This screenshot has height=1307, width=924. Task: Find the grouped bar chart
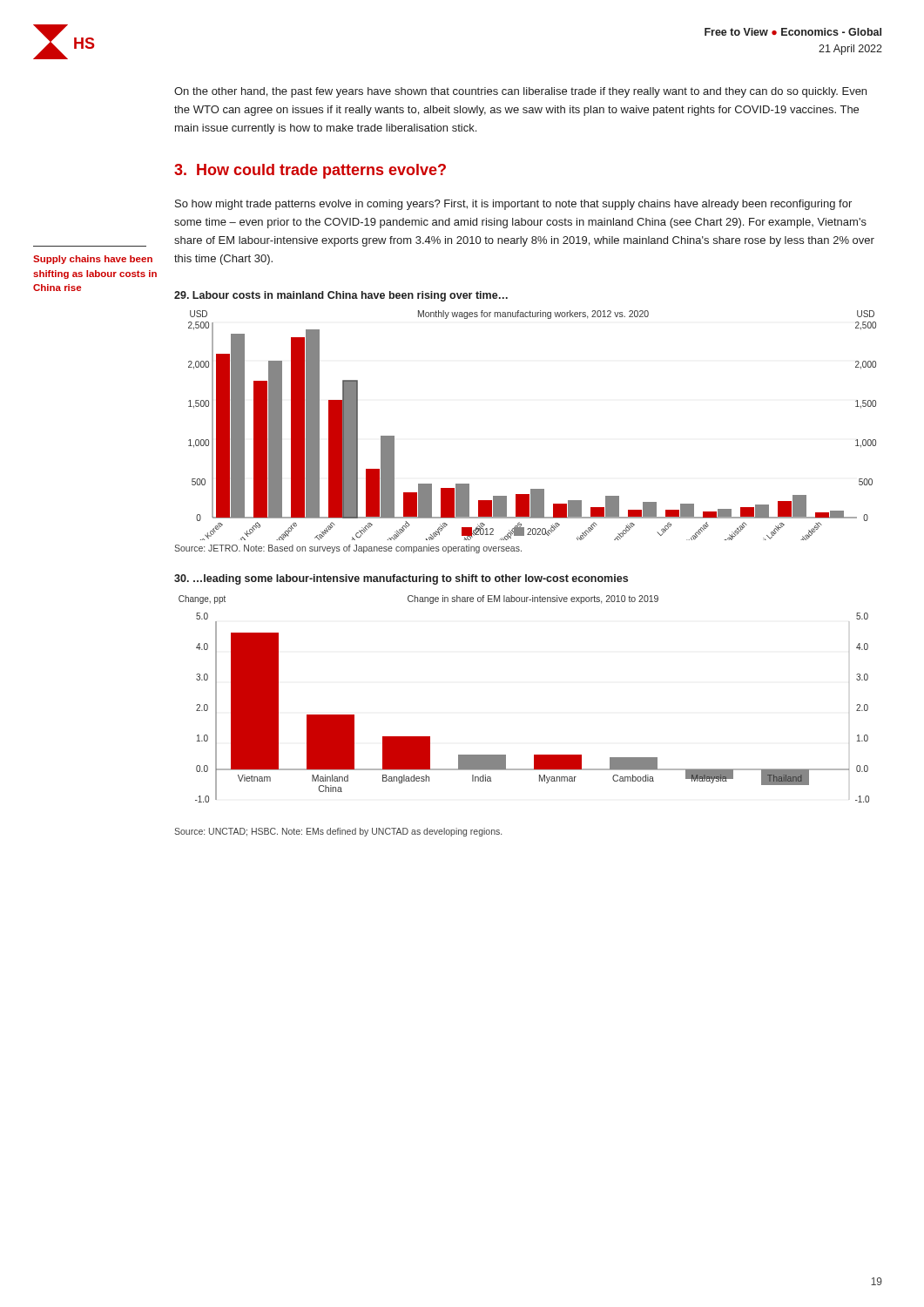tap(528, 422)
